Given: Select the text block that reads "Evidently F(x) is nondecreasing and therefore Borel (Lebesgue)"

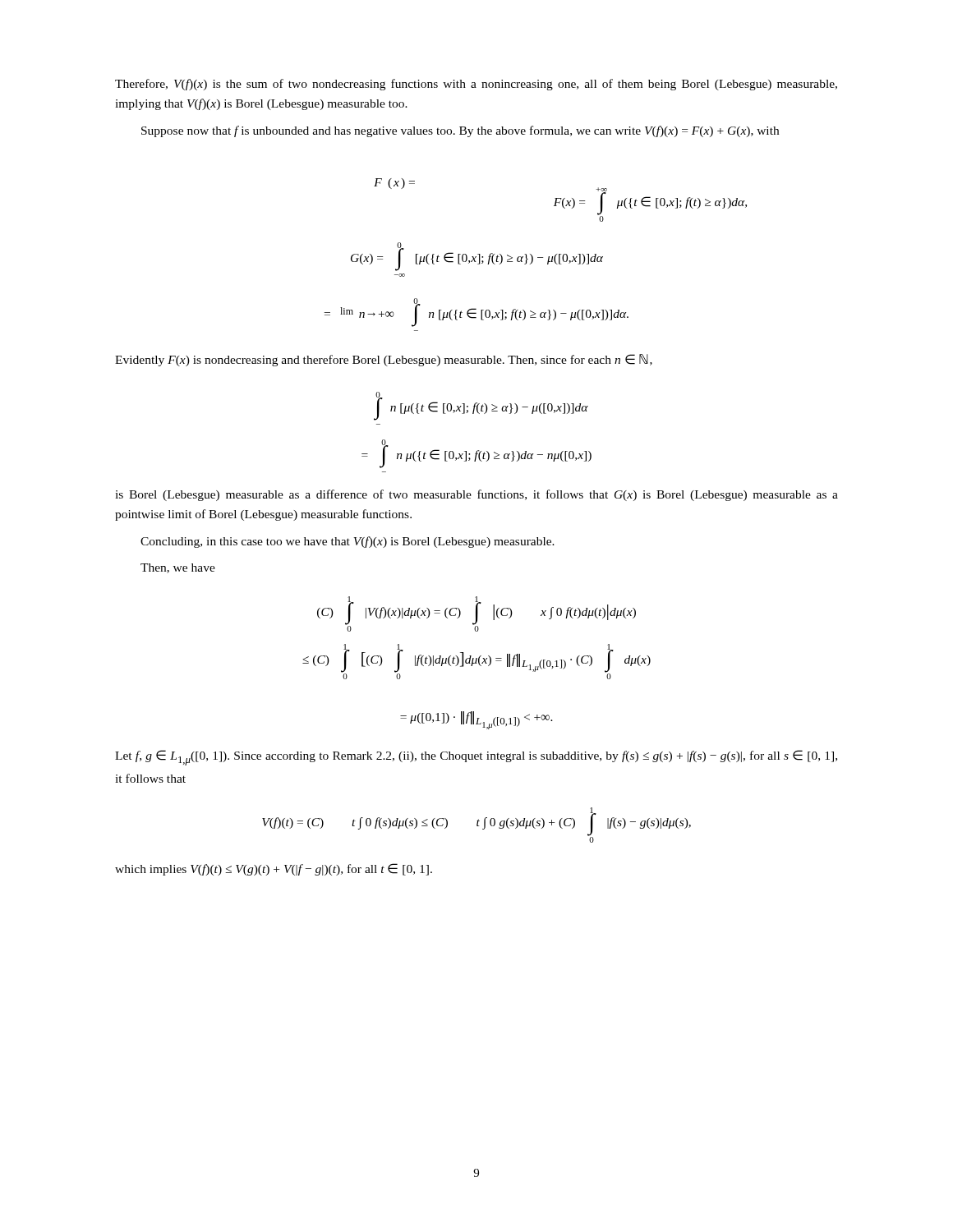Looking at the screenshot, I should 476,360.
